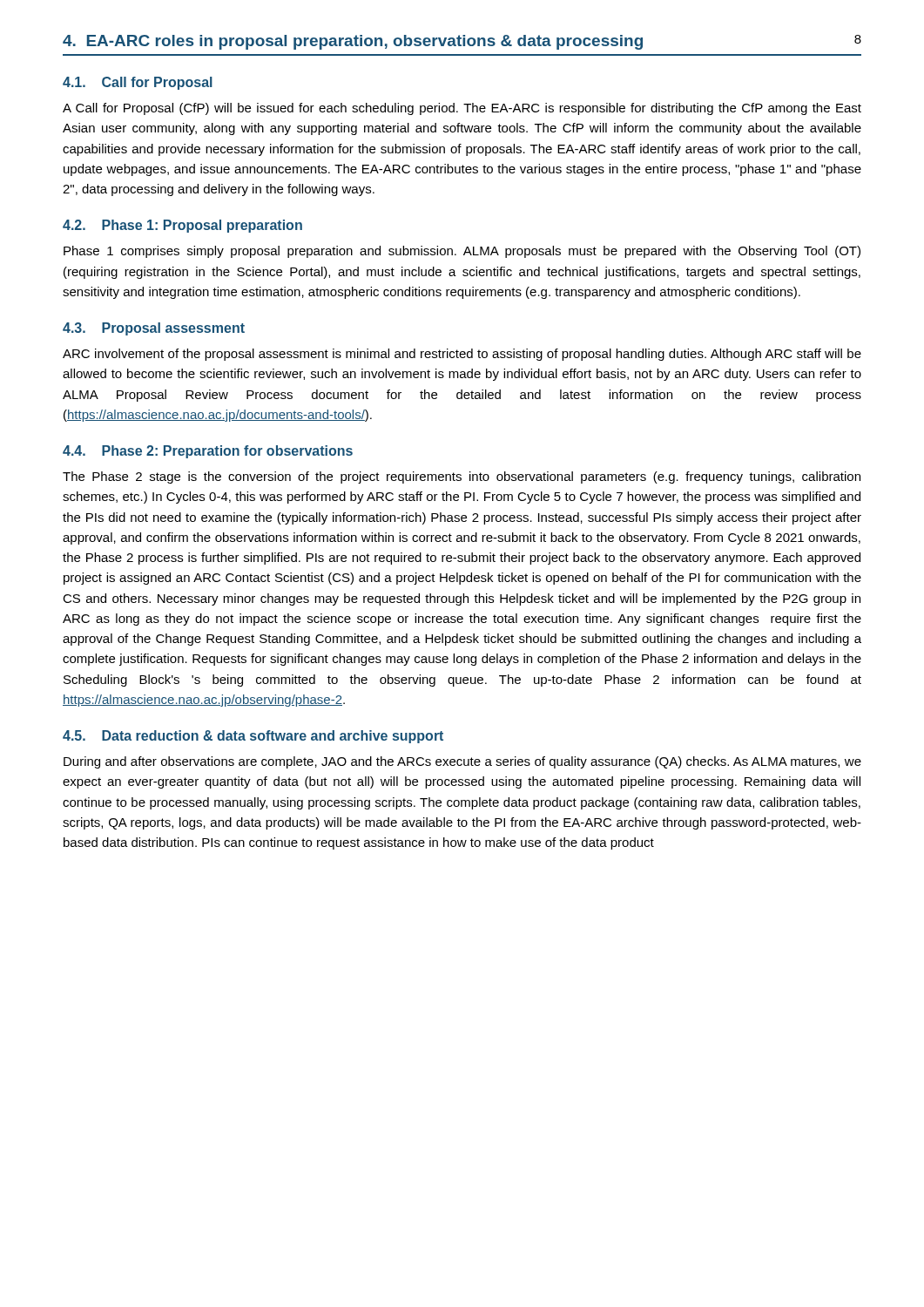Select the section header containing "4.5. Data reduction & data"

click(x=253, y=737)
